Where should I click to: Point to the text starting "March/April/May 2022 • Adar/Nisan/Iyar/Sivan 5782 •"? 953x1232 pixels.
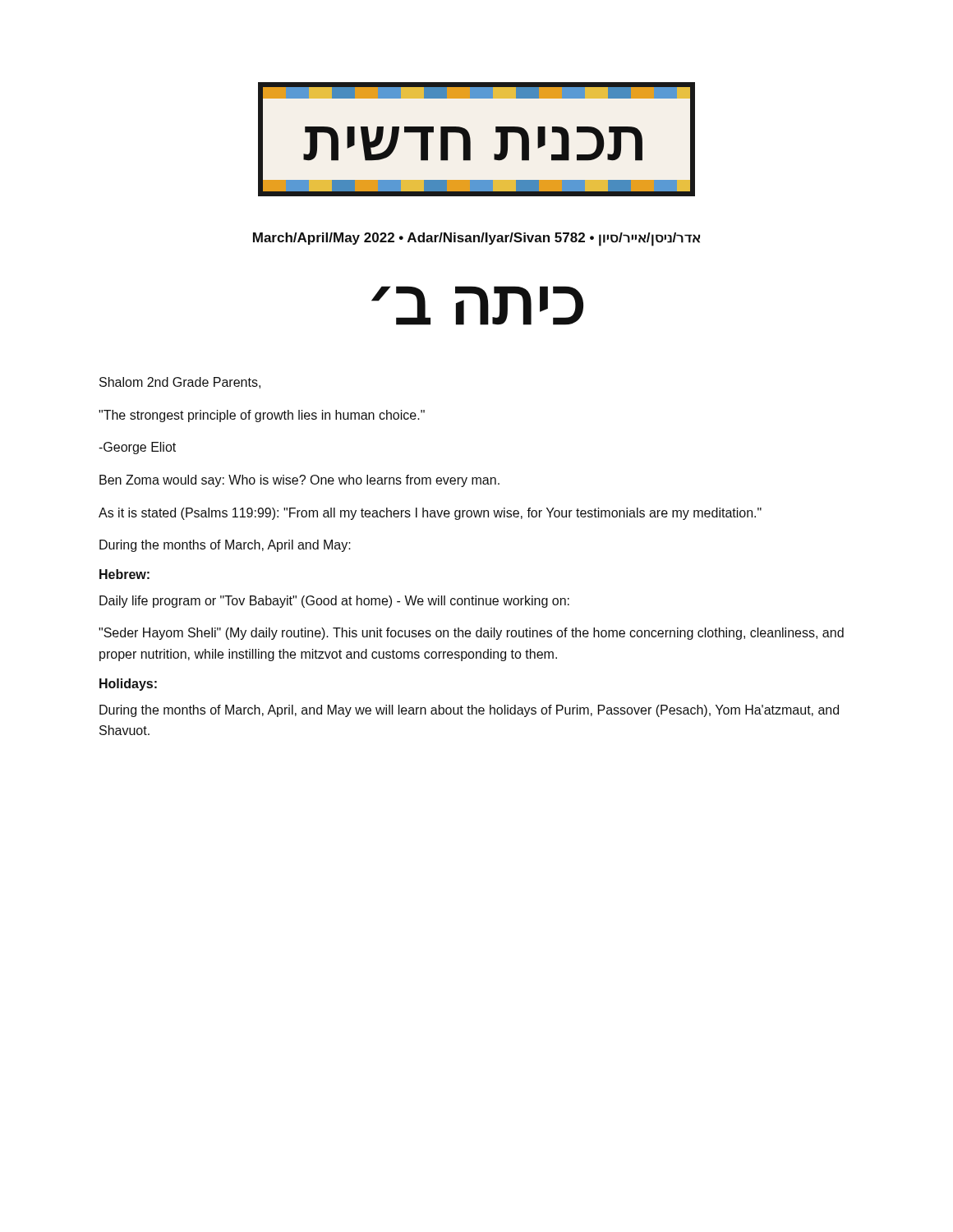point(476,238)
